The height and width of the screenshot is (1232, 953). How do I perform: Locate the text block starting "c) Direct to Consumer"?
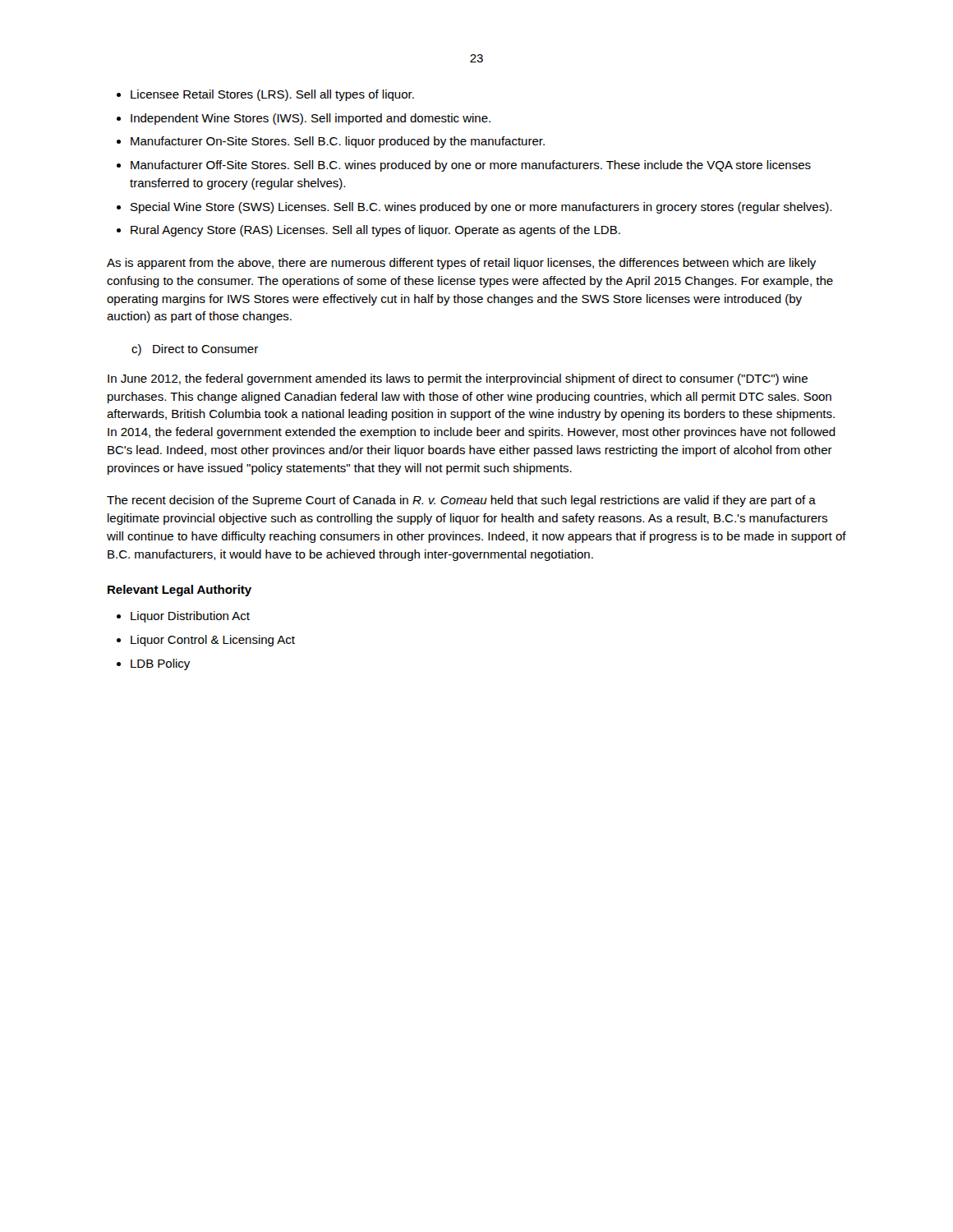click(195, 349)
